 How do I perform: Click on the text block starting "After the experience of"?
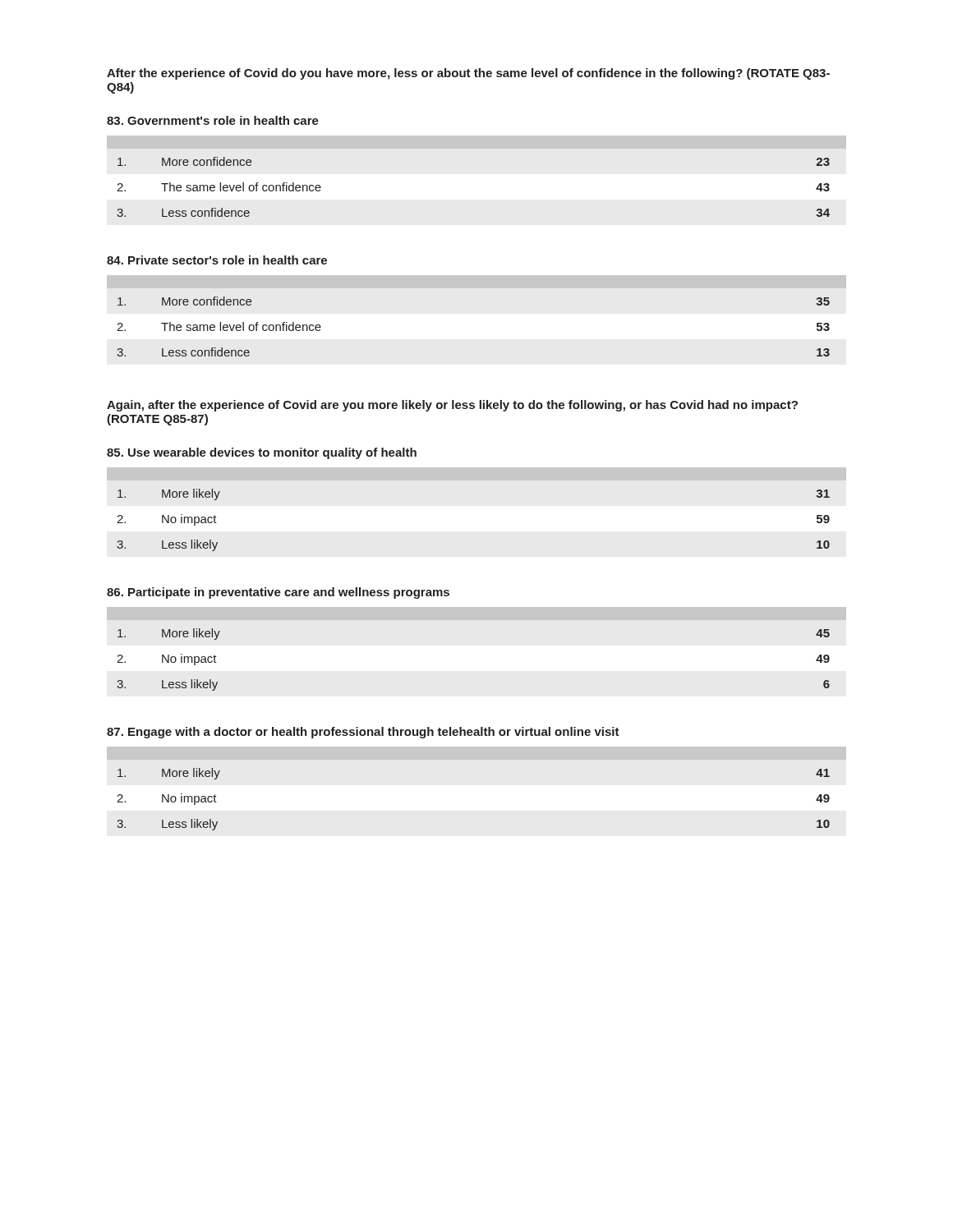click(468, 80)
